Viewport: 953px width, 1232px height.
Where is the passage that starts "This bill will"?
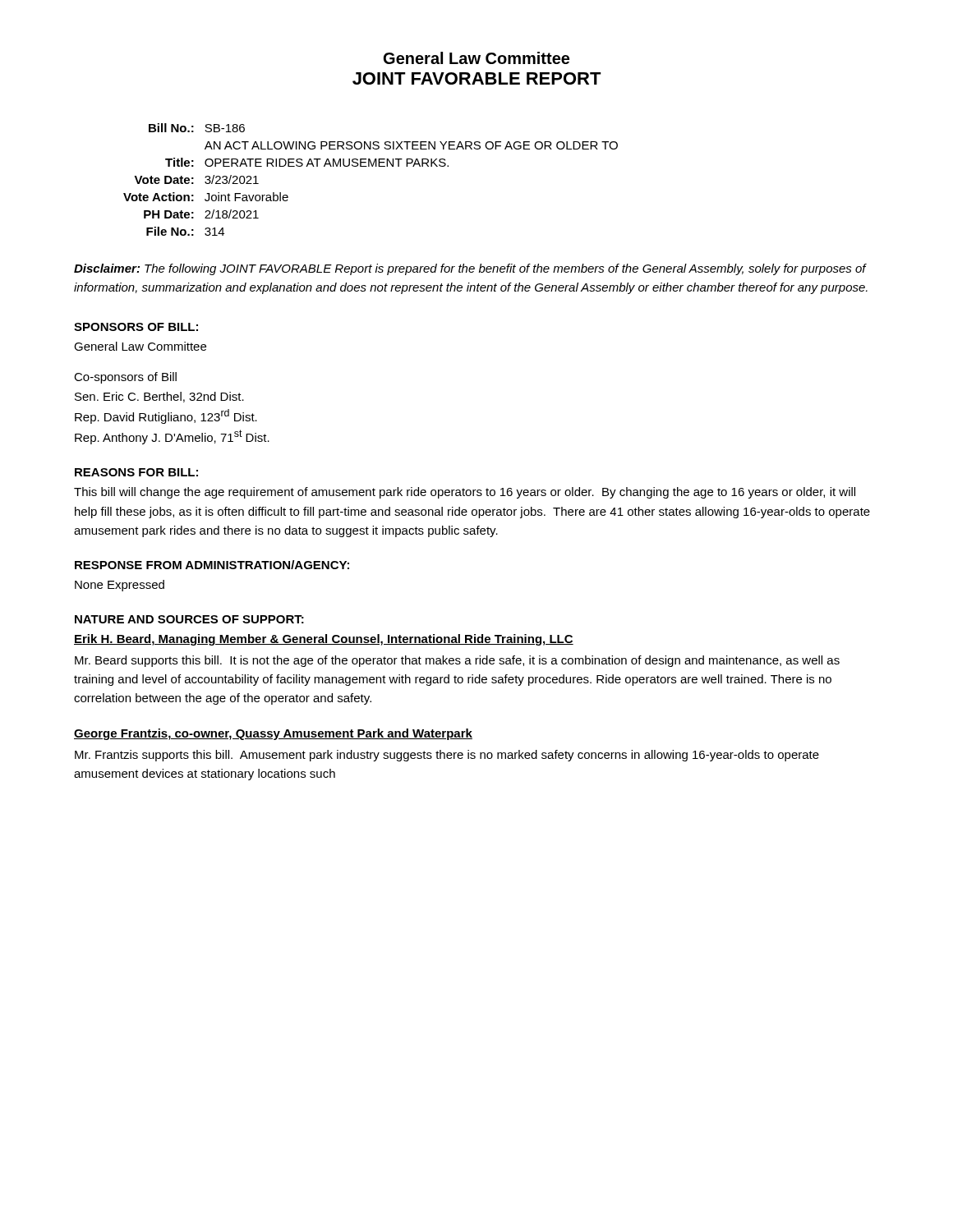coord(472,511)
